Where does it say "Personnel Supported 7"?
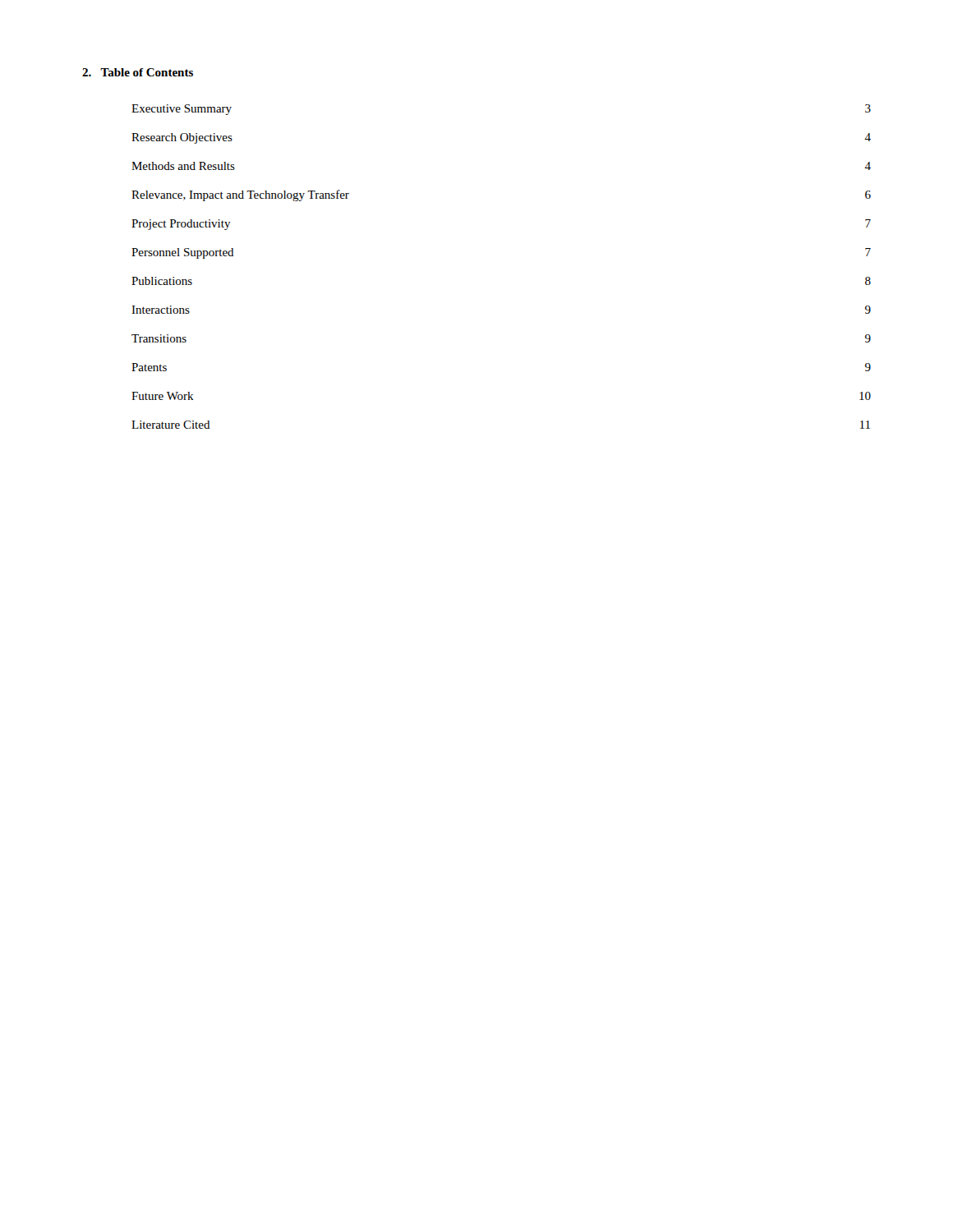Screen dimensions: 1232x953 [187, 253]
